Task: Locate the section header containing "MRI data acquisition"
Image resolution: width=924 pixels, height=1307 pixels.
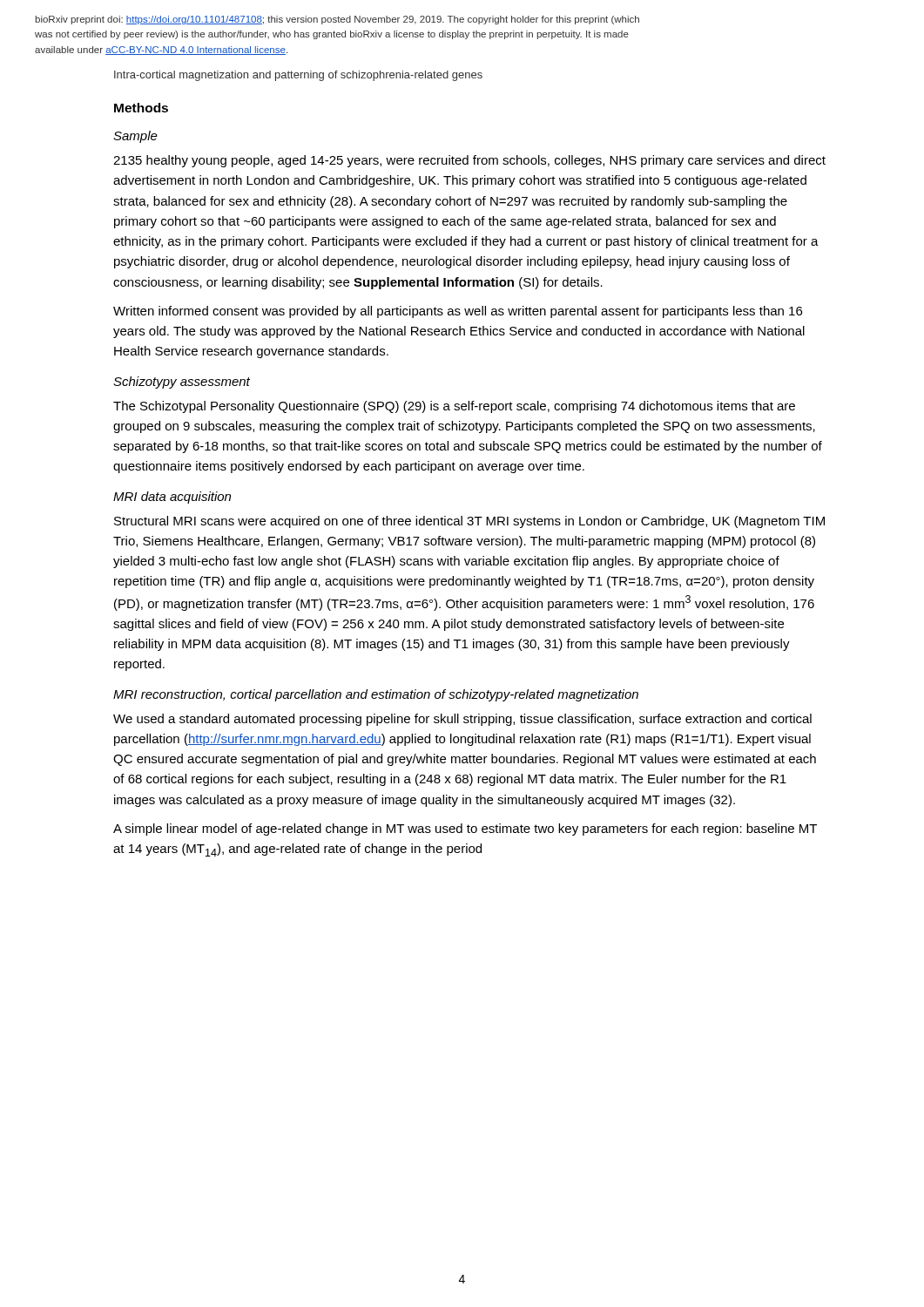Action: [x=172, y=496]
